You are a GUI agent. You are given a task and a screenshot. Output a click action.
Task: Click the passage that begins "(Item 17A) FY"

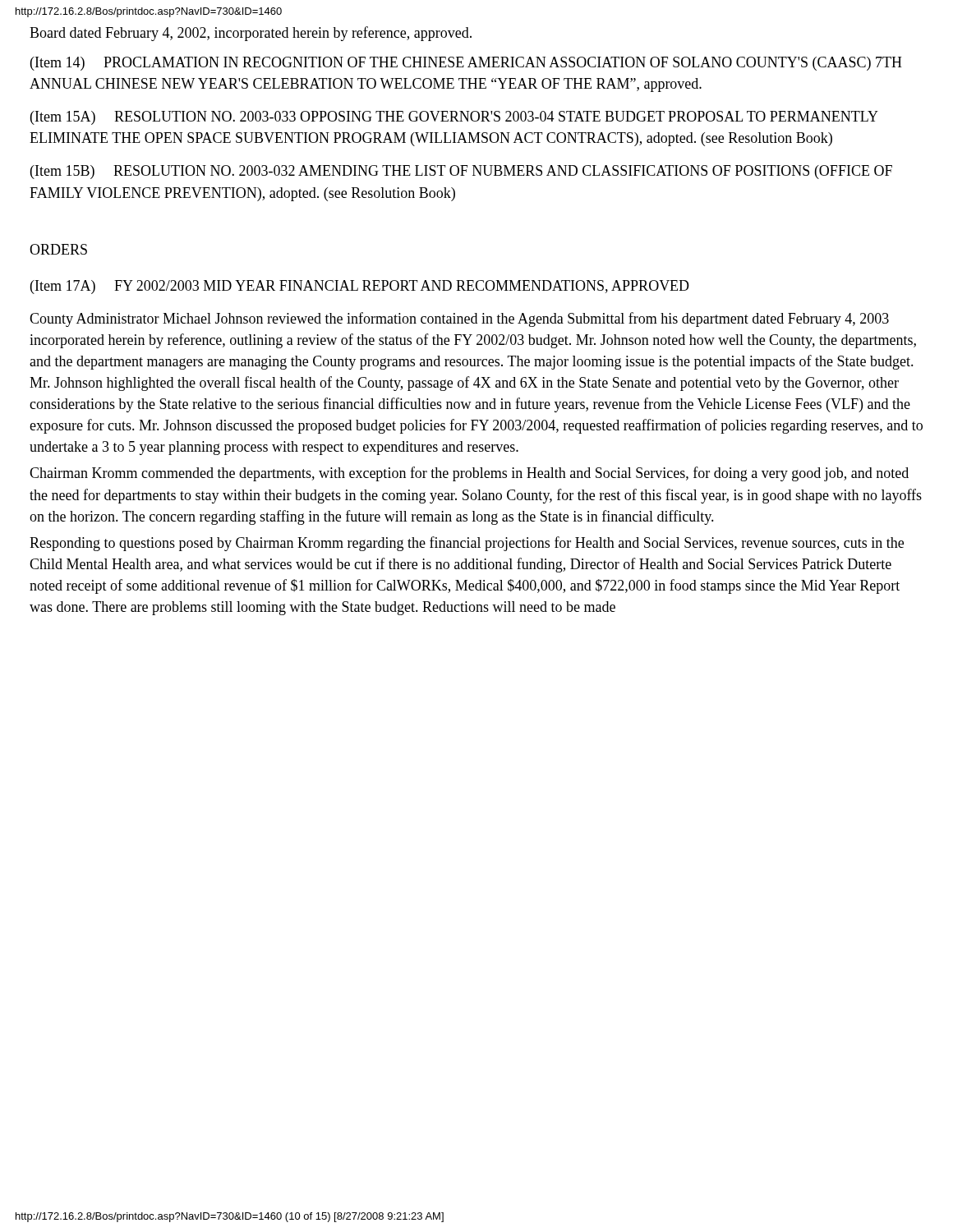[x=359, y=286]
